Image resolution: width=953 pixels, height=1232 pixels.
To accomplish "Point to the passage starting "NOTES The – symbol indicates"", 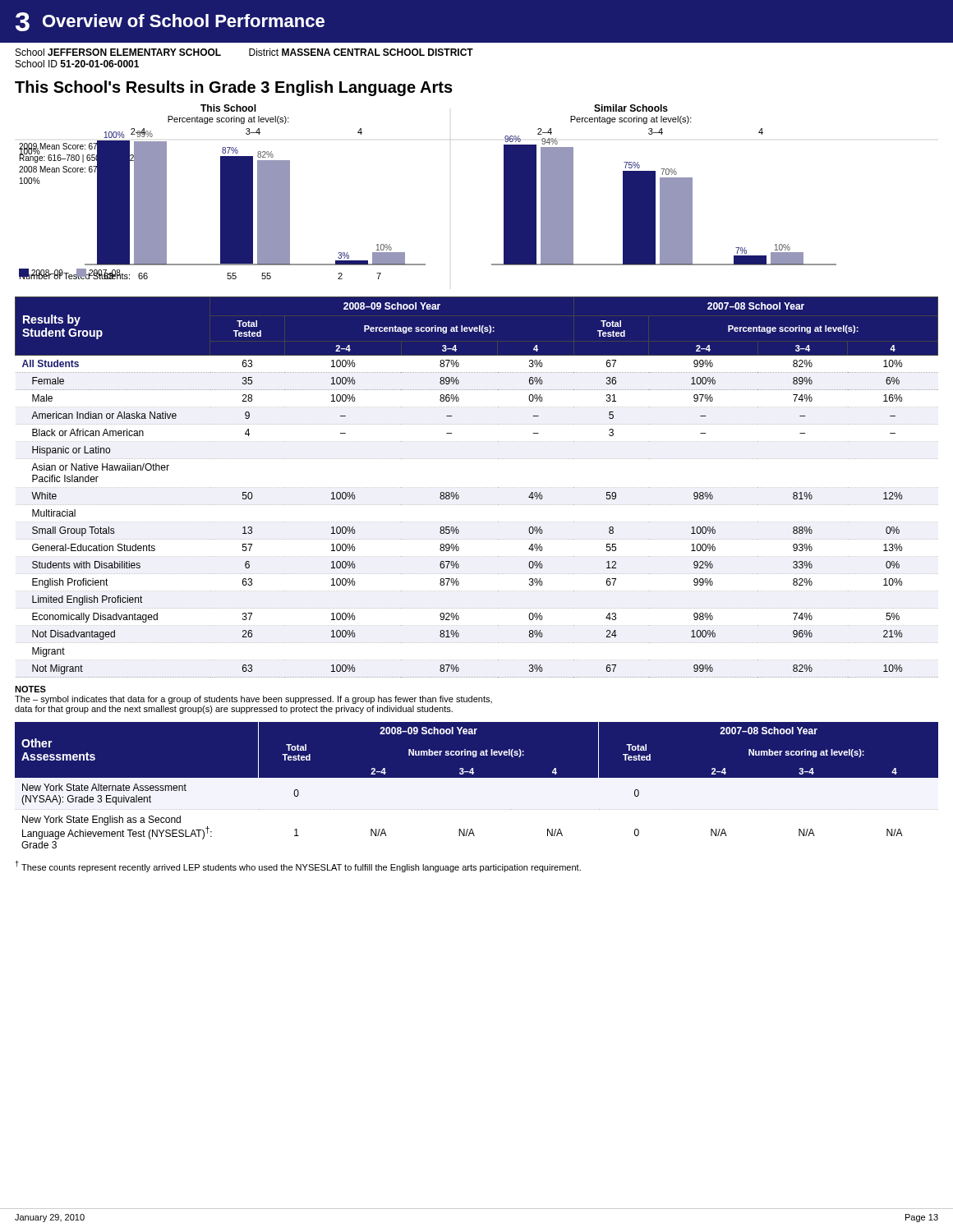I will [254, 699].
